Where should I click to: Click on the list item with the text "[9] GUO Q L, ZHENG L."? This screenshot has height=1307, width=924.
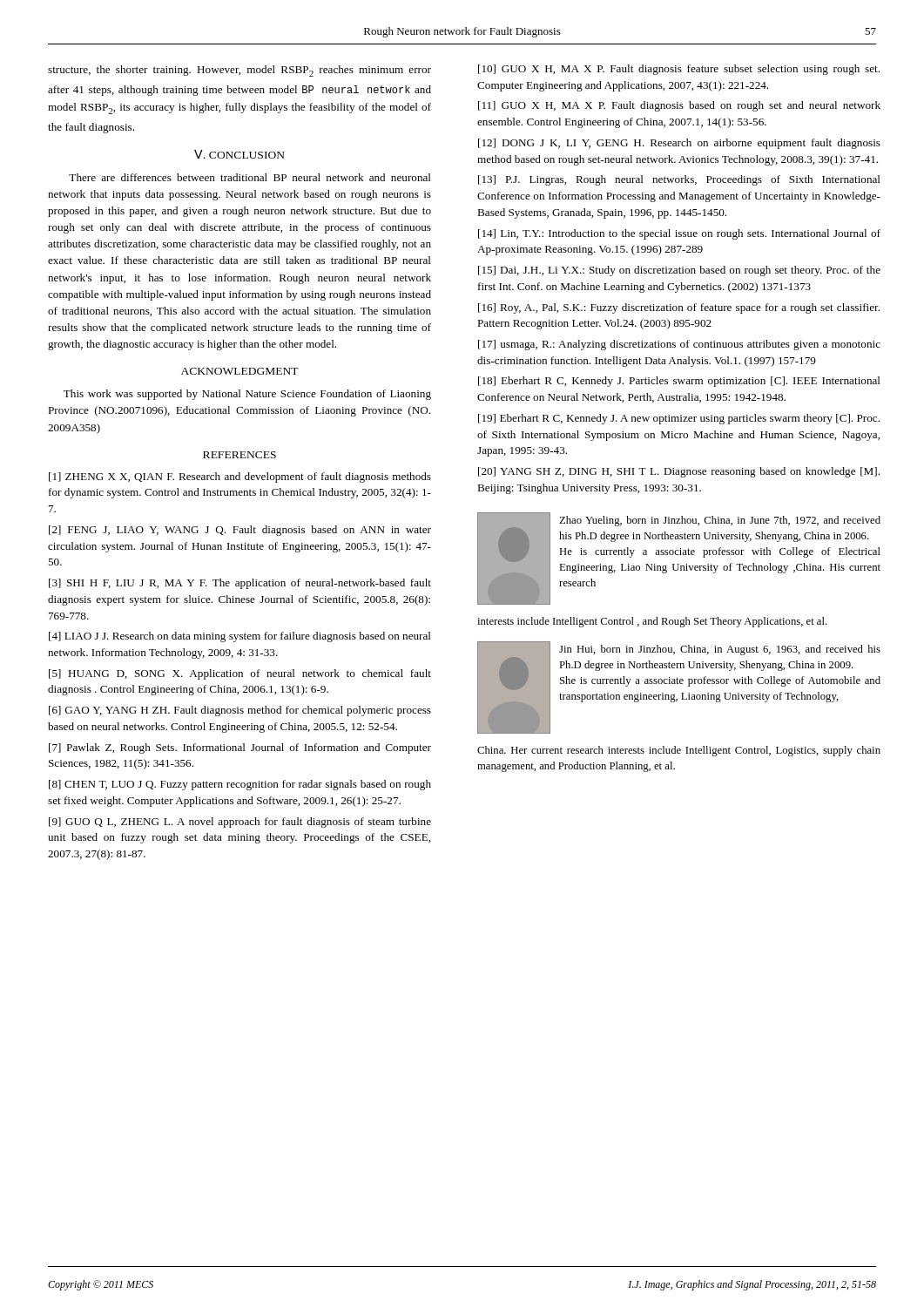[x=239, y=837]
